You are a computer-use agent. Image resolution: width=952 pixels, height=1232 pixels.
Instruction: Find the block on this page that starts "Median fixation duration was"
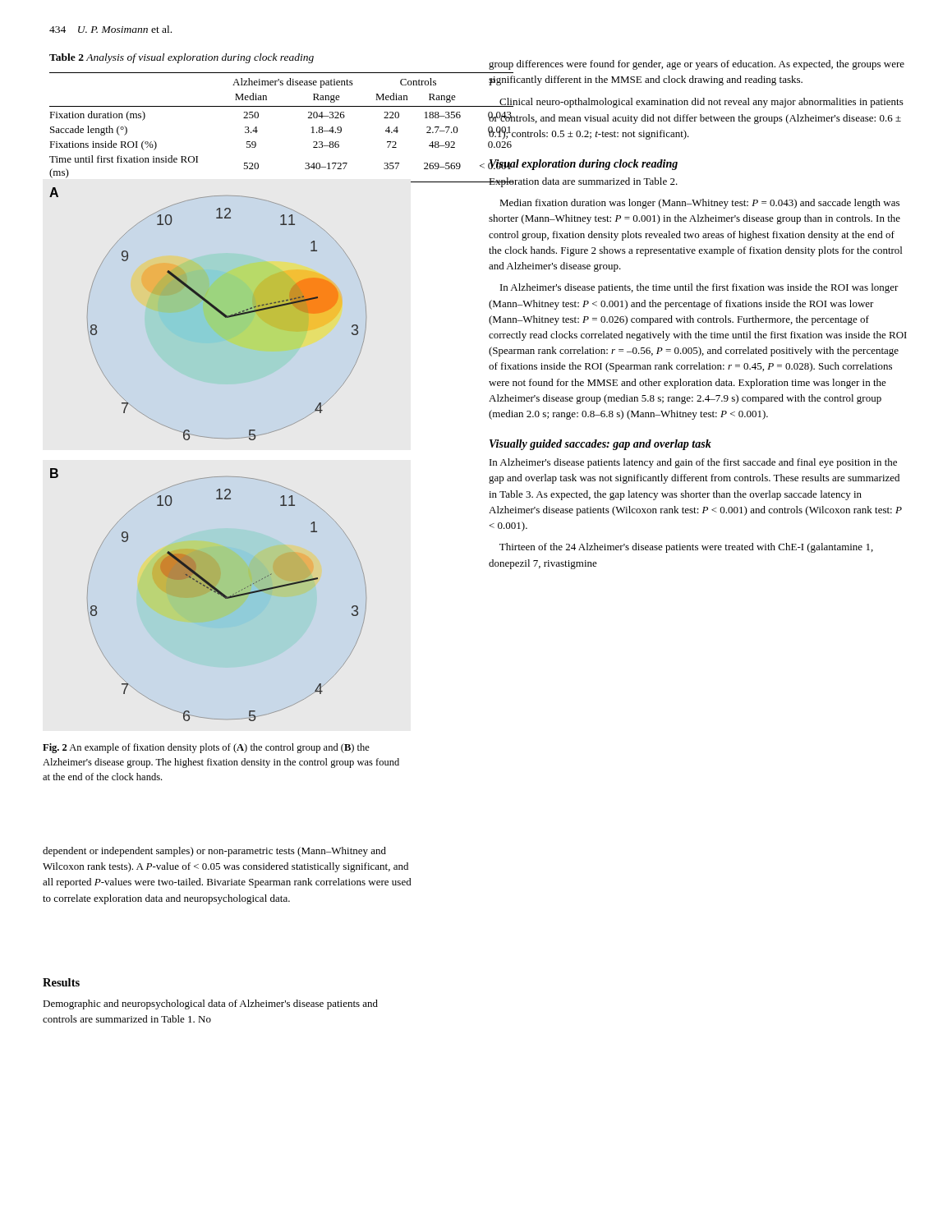pyautogui.click(x=696, y=234)
